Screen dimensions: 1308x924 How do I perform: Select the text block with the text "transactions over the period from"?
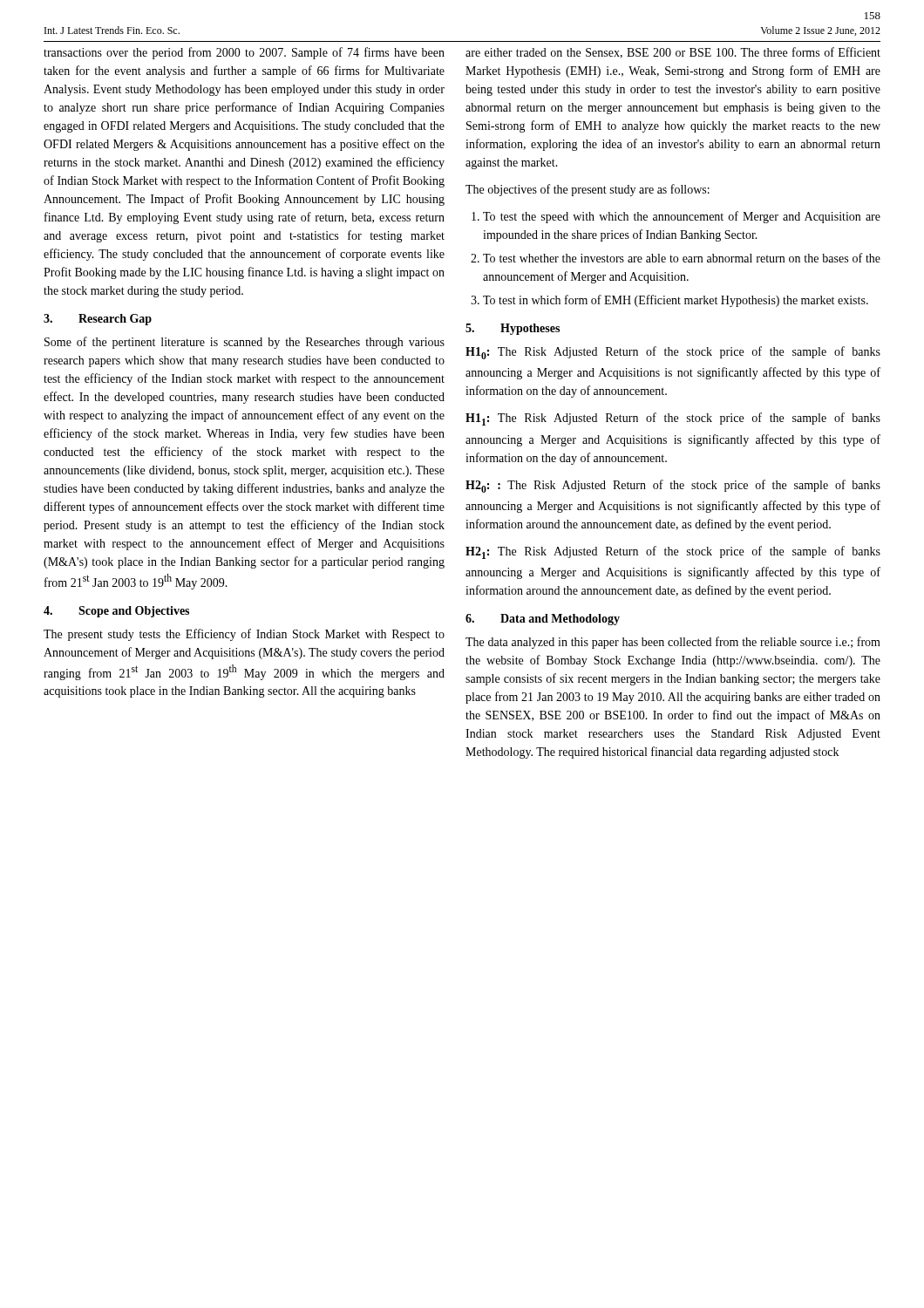point(244,172)
